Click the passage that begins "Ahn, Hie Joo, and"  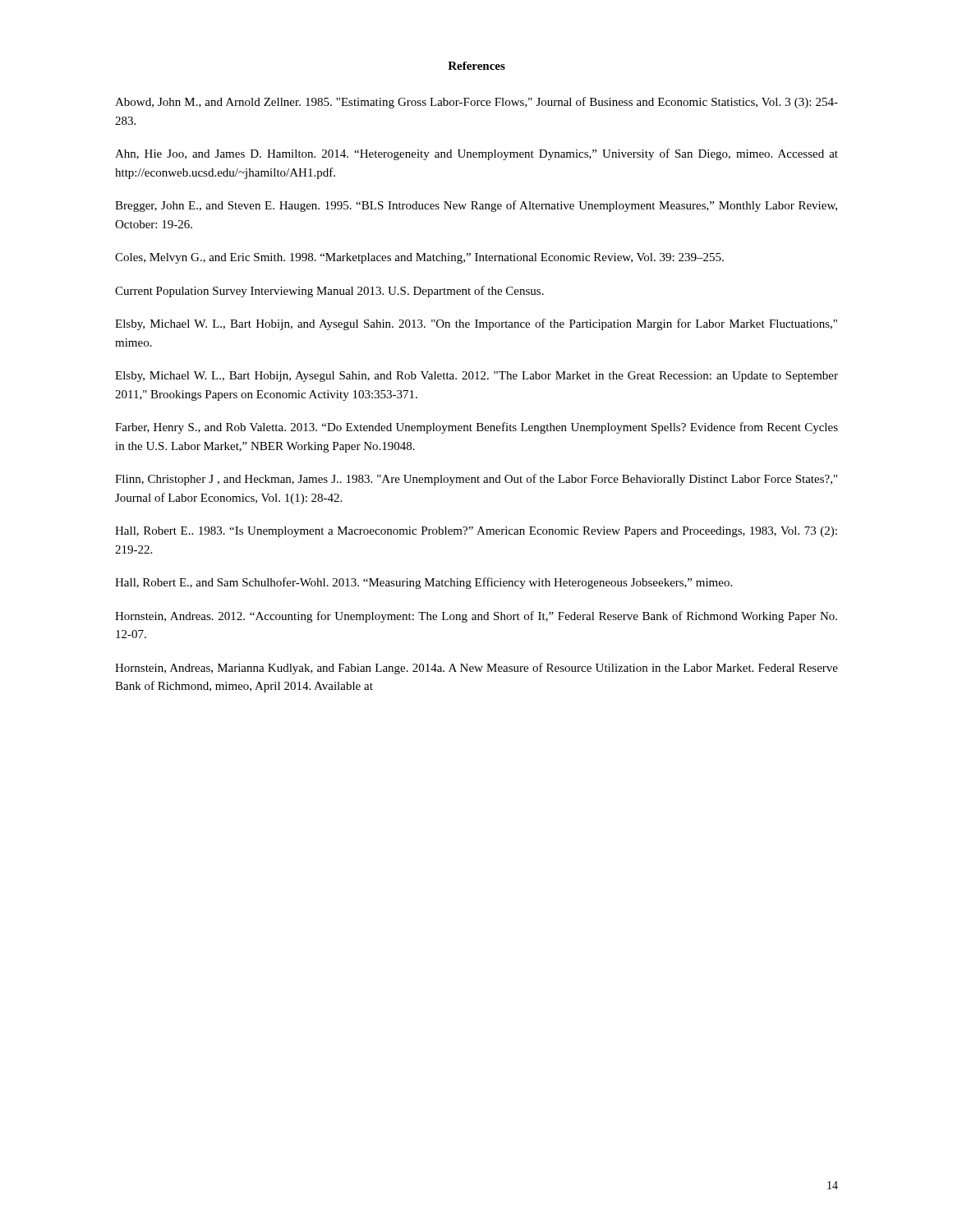coord(476,163)
